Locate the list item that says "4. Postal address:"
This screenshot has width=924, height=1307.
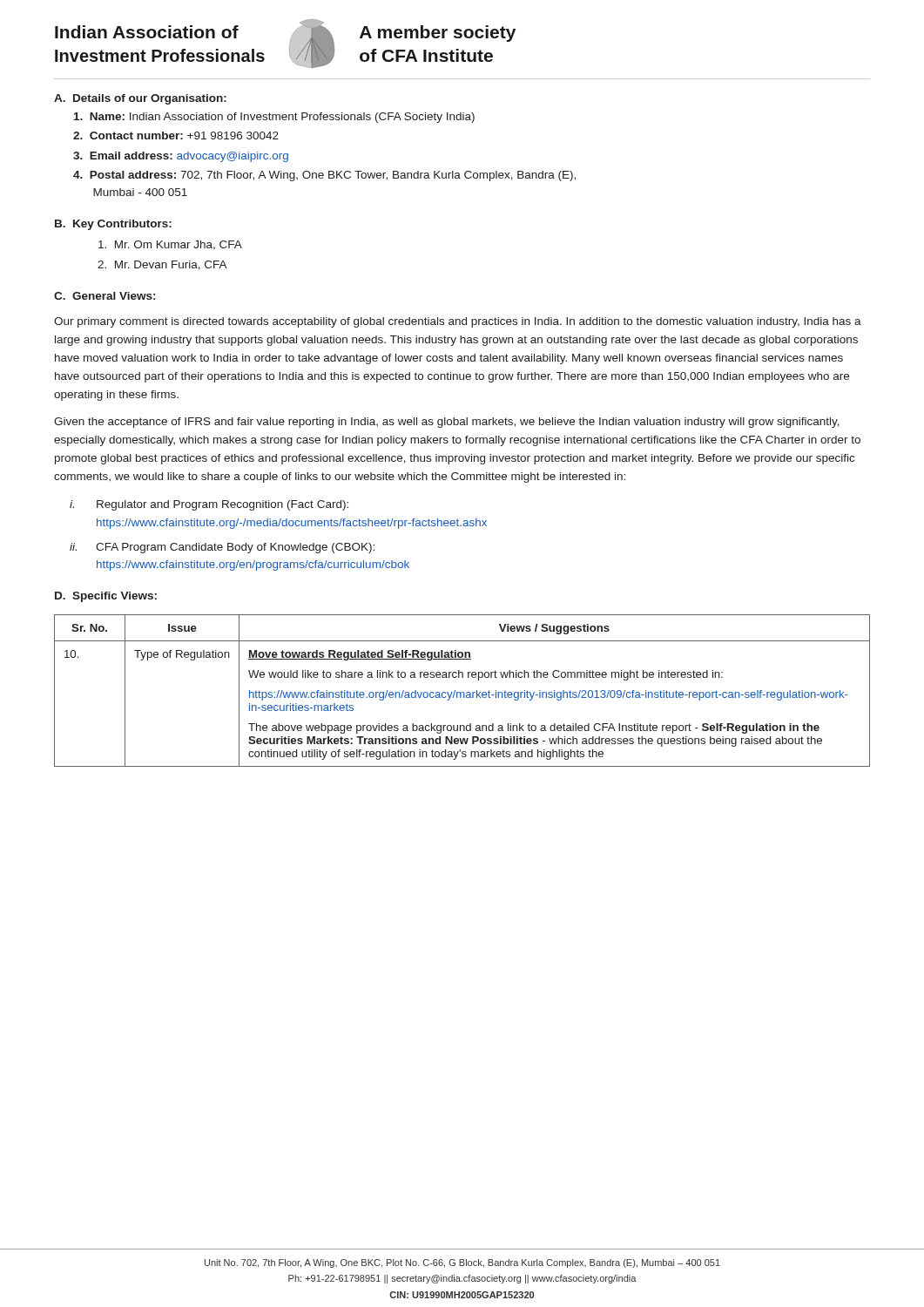[x=325, y=183]
